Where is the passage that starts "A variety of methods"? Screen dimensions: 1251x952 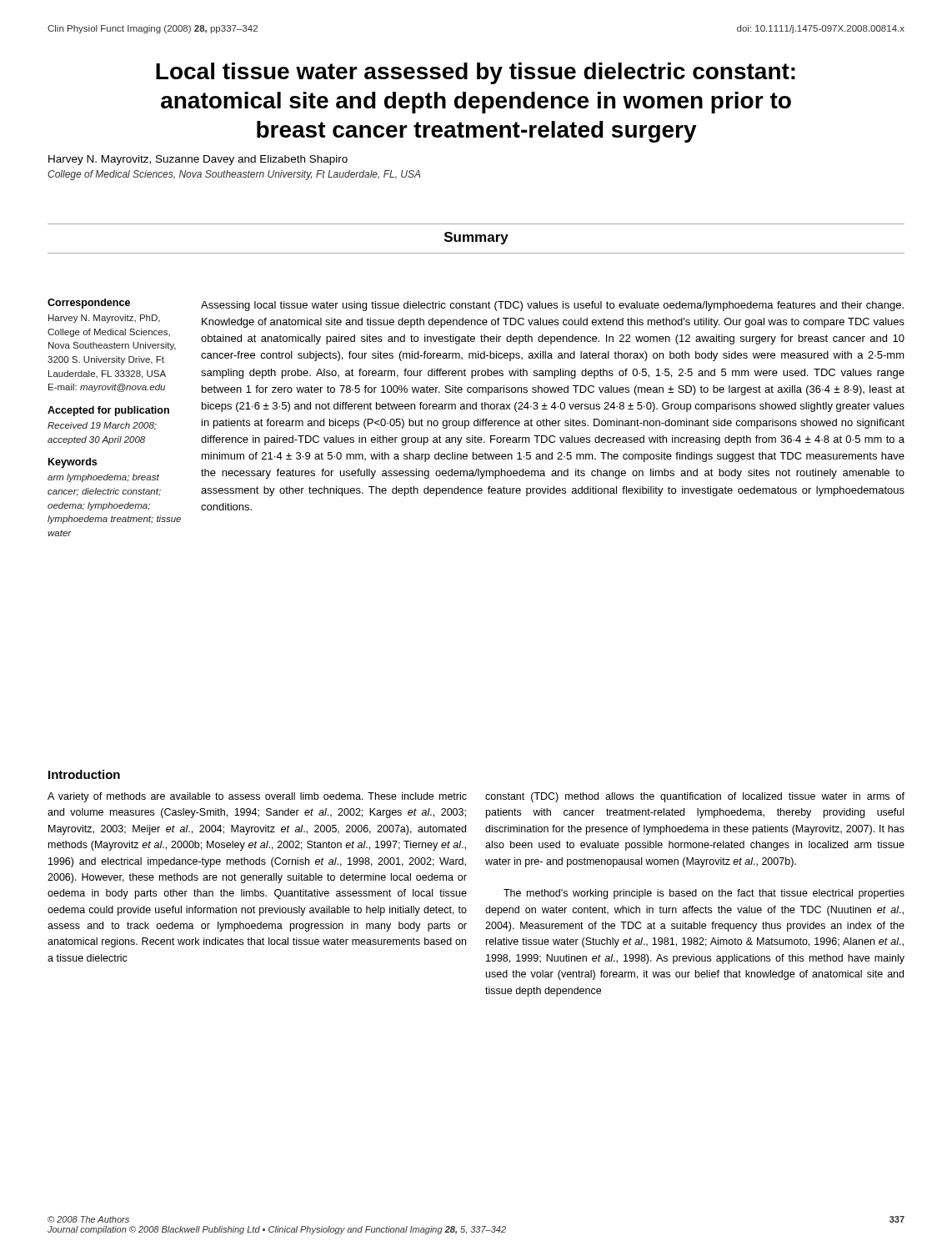click(257, 877)
